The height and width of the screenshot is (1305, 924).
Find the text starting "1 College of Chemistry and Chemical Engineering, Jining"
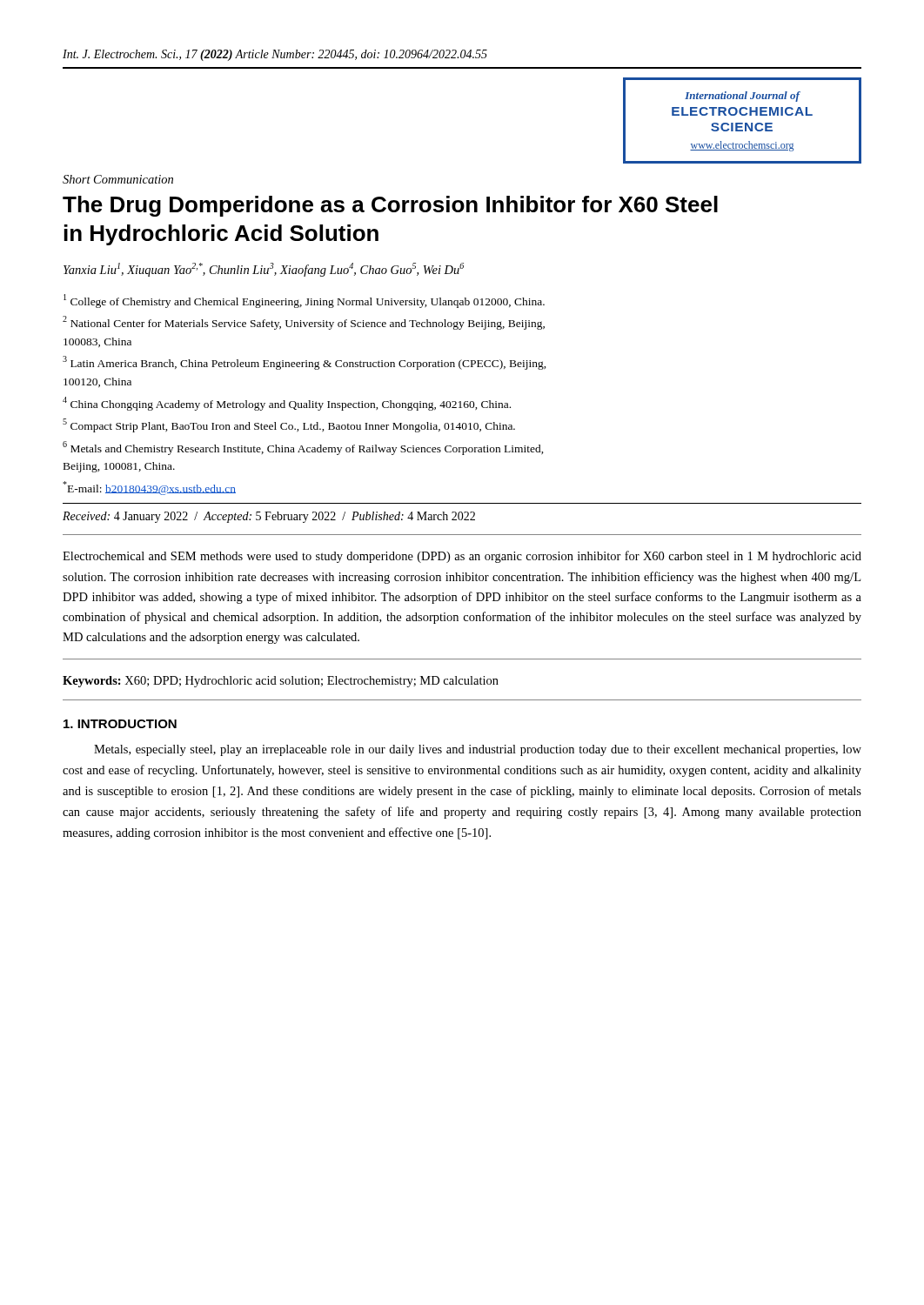462,394
